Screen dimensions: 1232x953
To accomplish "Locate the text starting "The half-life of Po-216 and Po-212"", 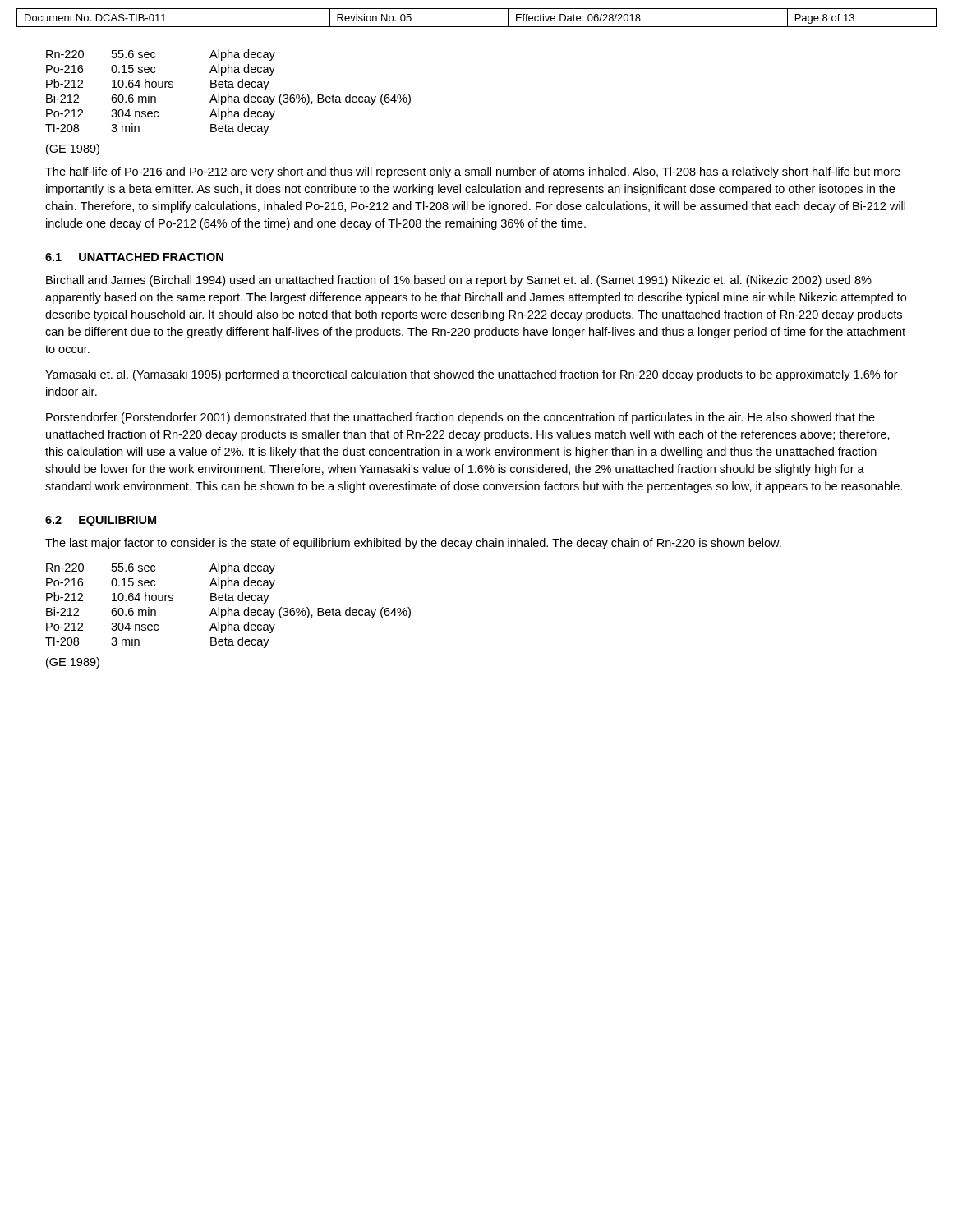I will point(476,198).
